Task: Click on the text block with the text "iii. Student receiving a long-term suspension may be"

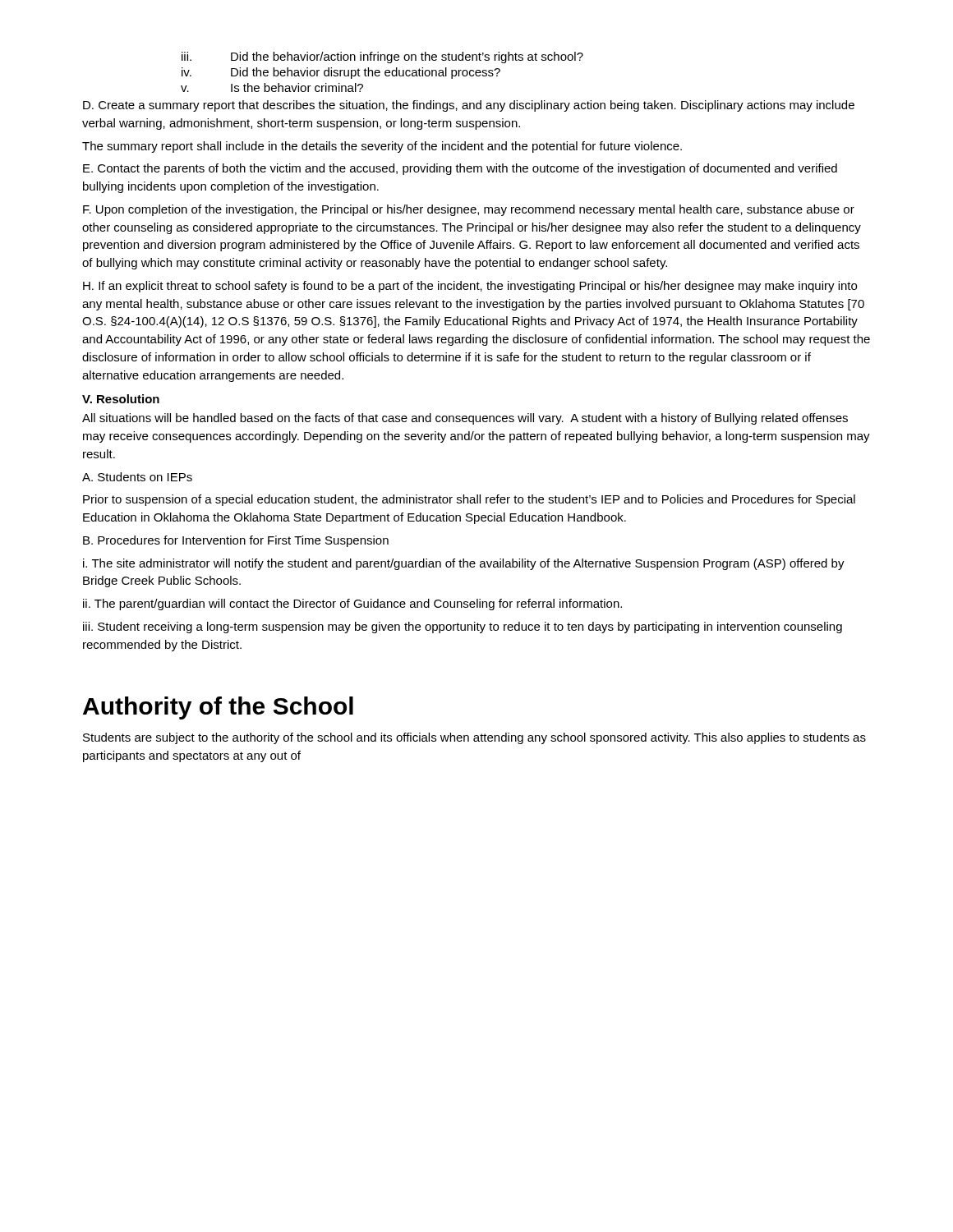Action: 462,635
